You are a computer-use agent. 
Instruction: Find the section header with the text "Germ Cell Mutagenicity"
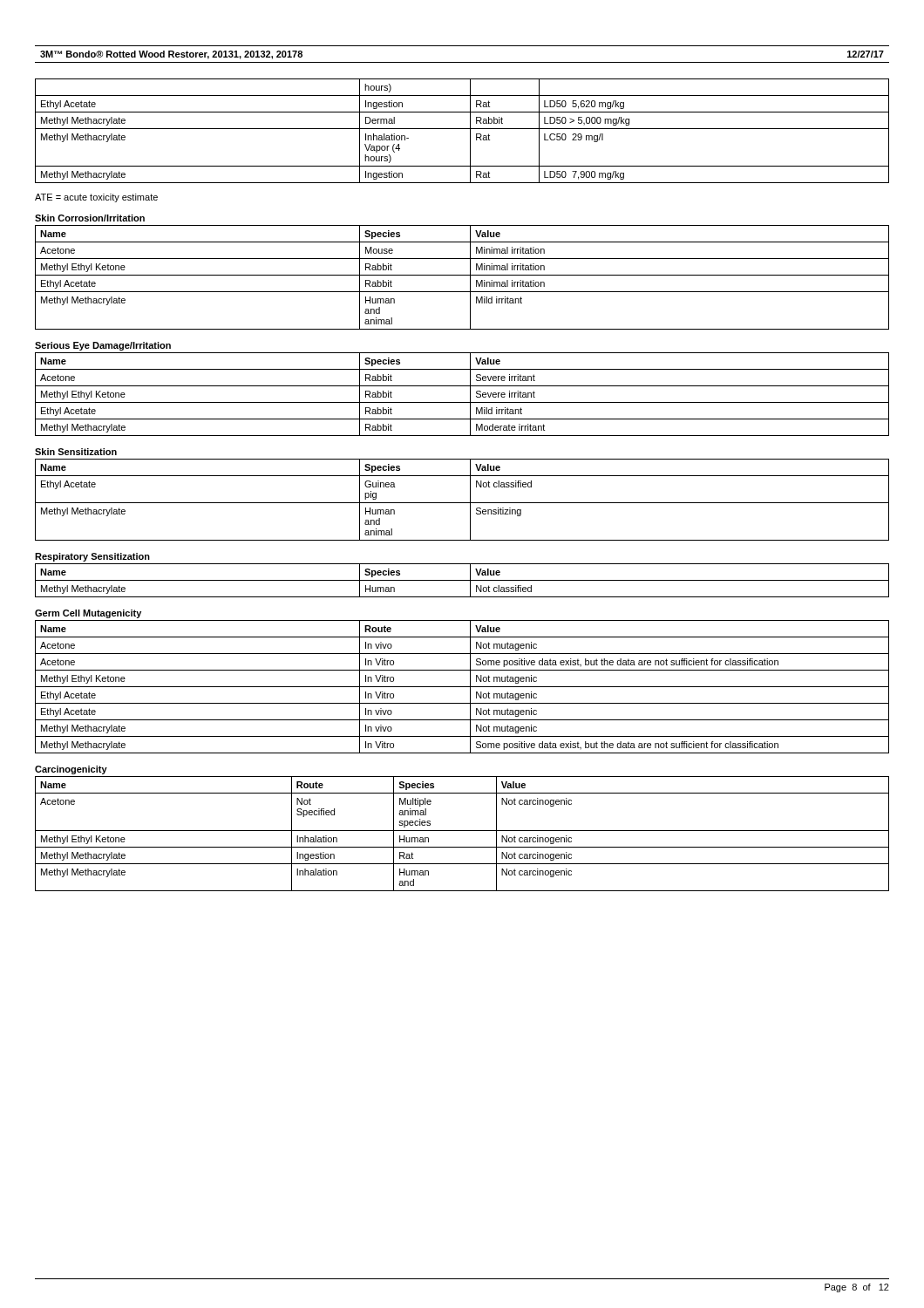pos(88,613)
